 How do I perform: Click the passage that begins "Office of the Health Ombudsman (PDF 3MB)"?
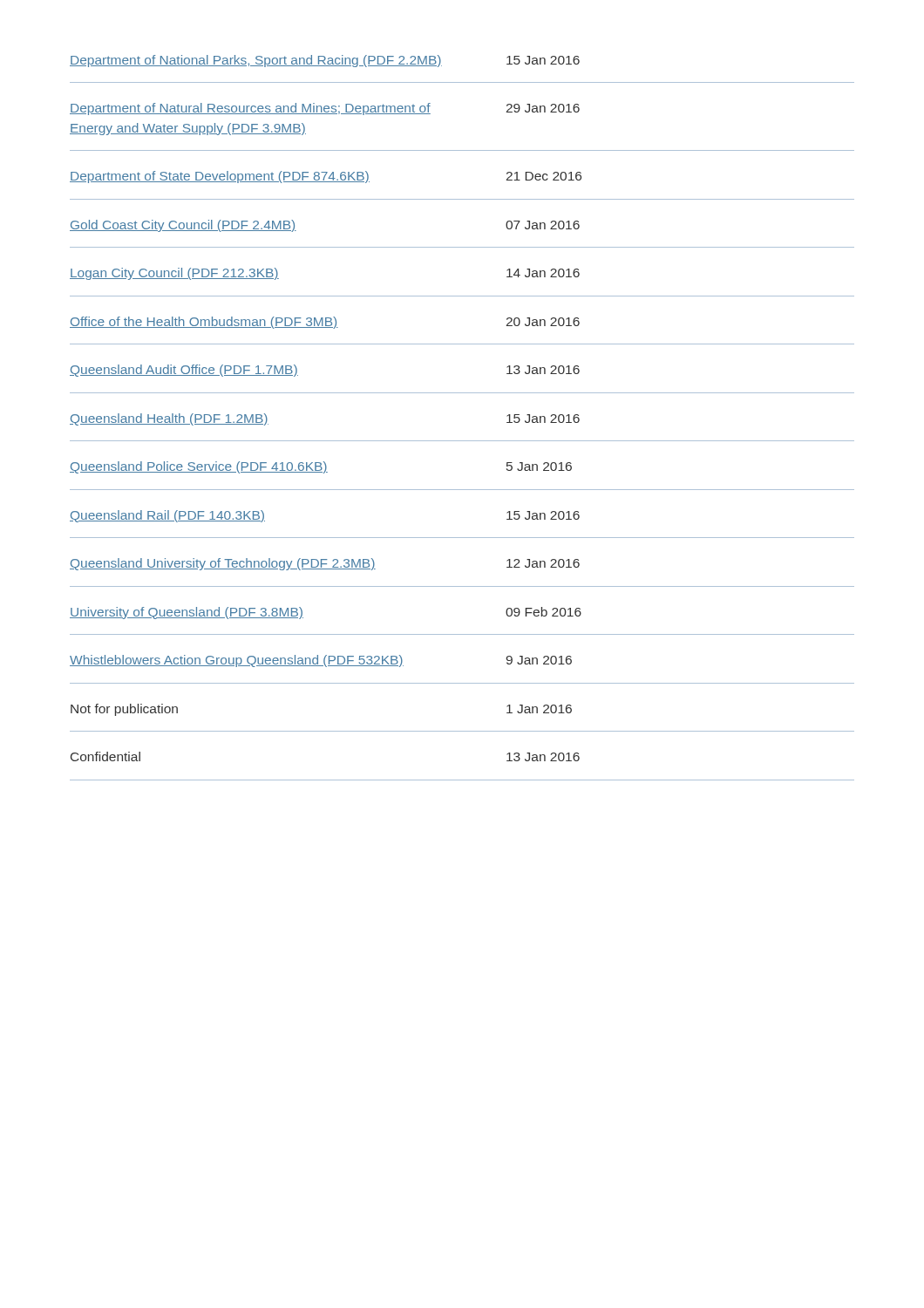(325, 323)
